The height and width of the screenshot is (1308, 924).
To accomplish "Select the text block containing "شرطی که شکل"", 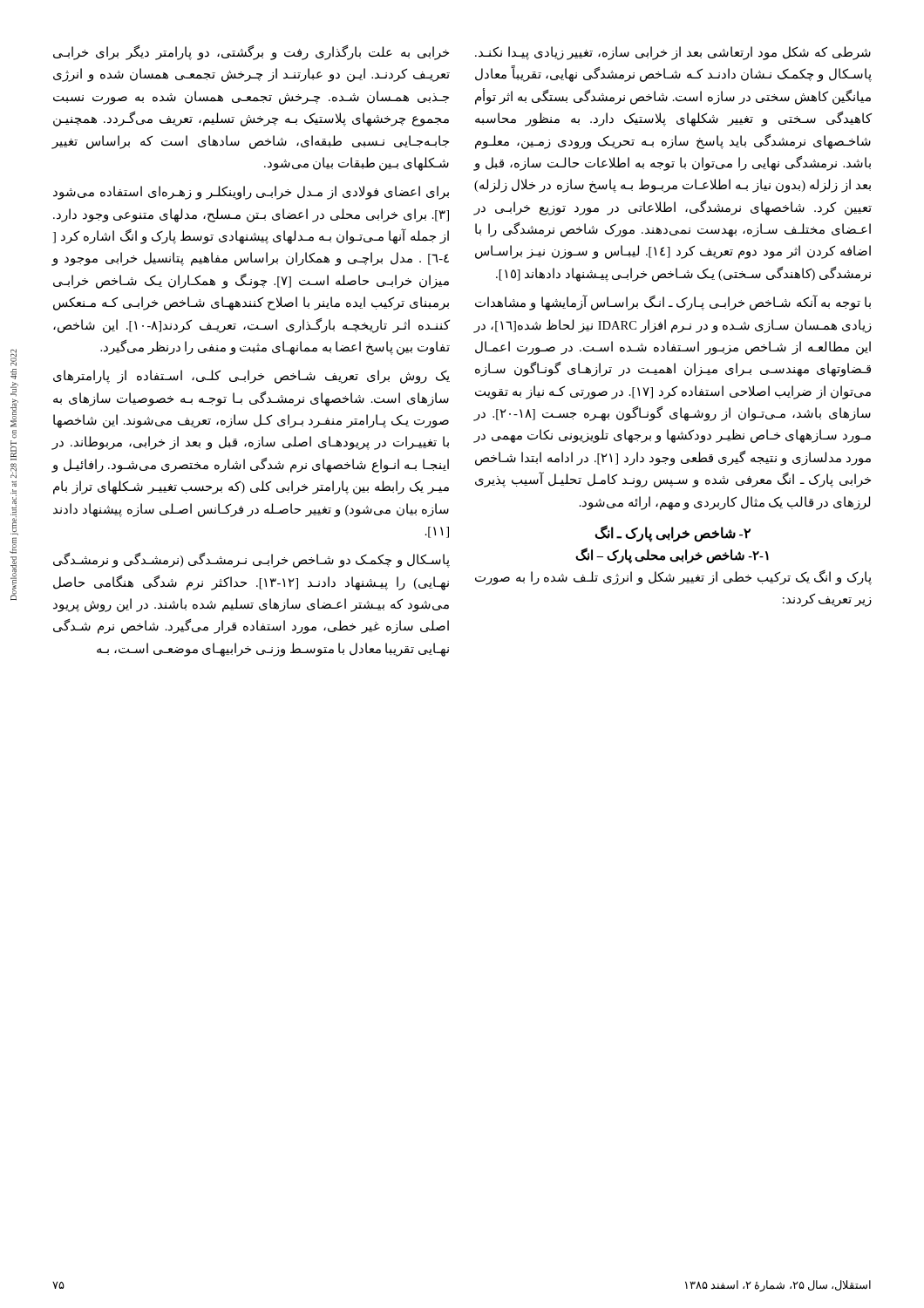I will coord(673,163).
